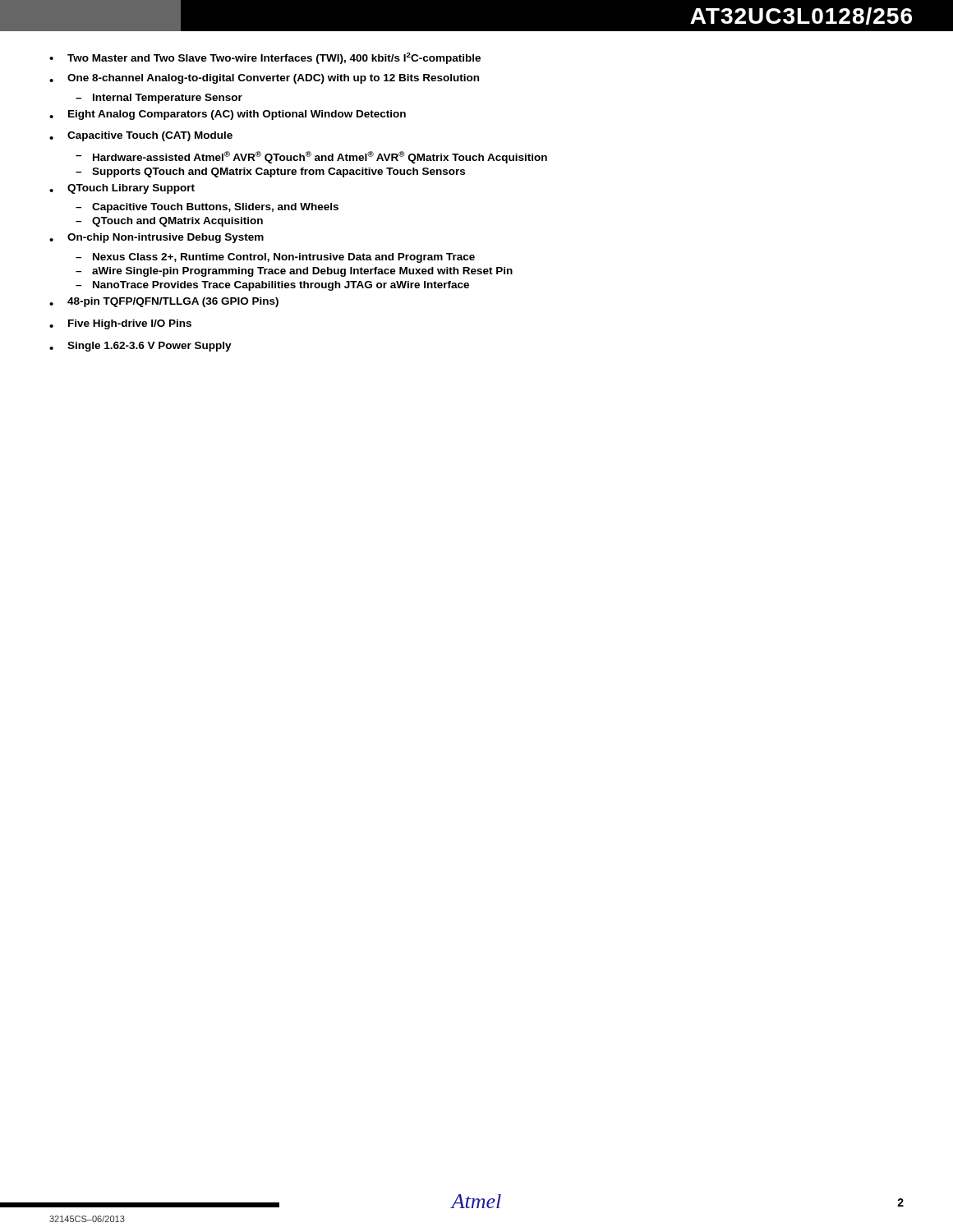This screenshot has height=1232, width=953.
Task: Find "– QTouch and QMatrix Acquisition" on this page
Action: coord(169,221)
